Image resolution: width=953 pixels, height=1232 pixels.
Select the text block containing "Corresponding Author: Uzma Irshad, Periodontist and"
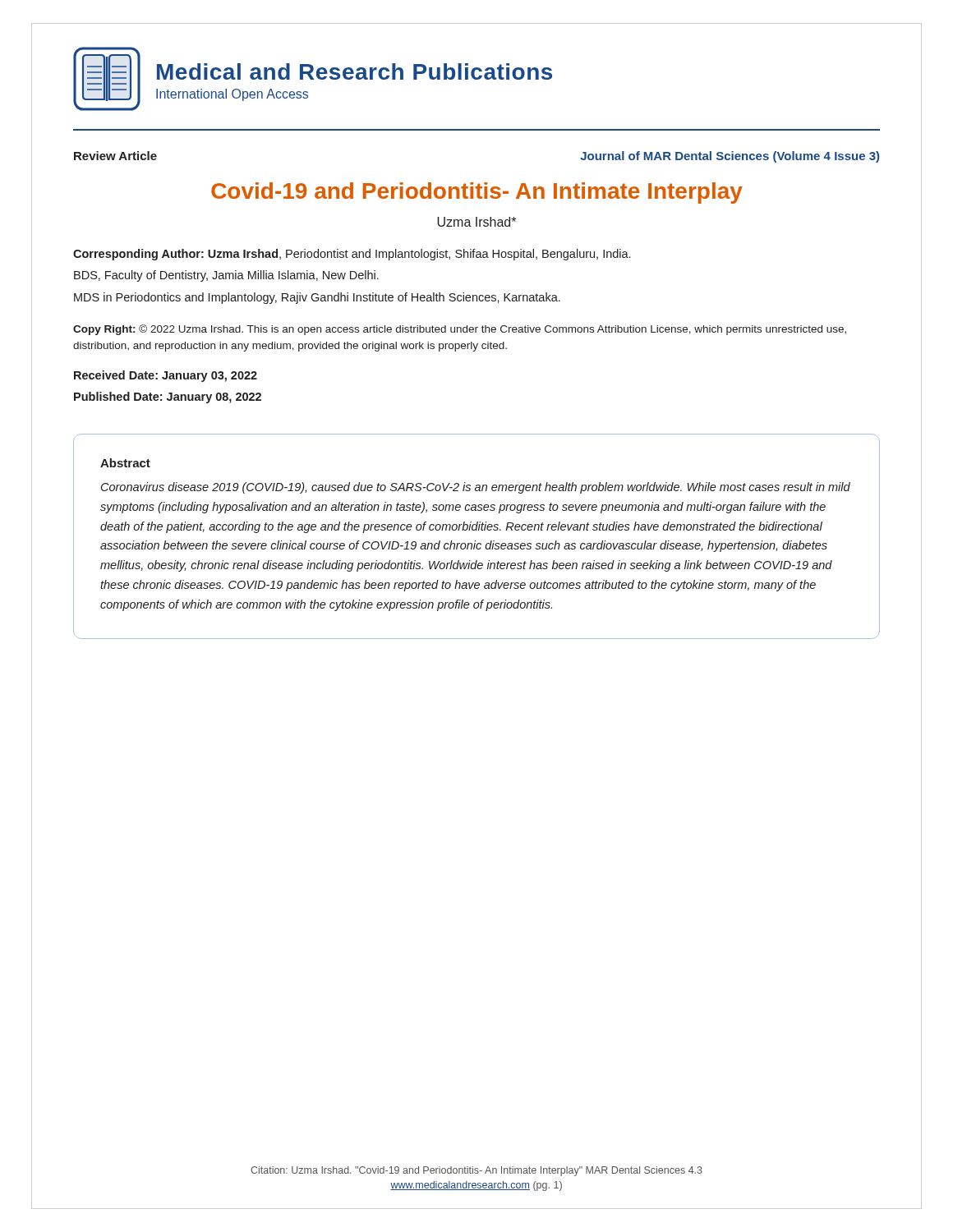(x=352, y=255)
